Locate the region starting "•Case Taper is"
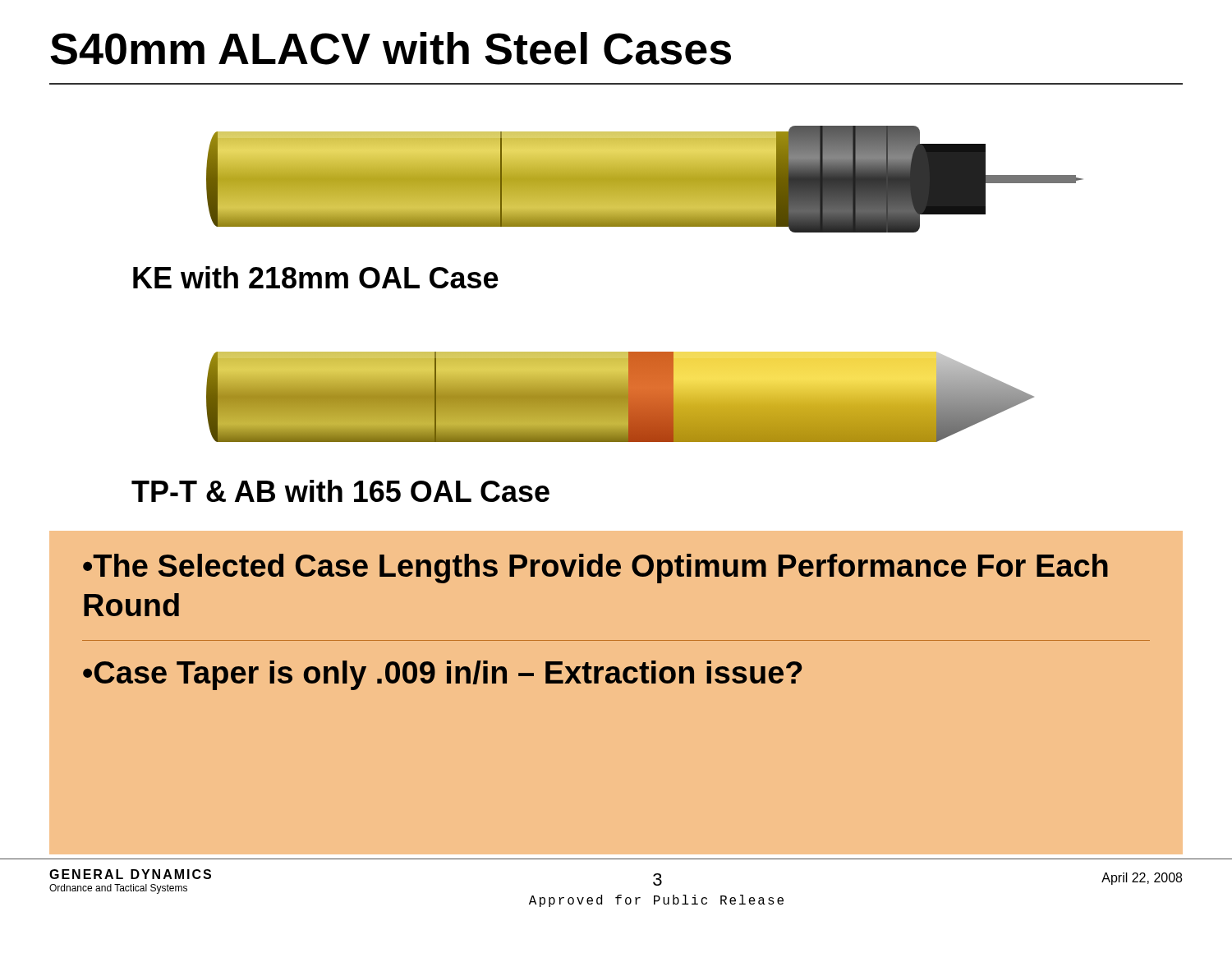This screenshot has width=1232, height=953. [443, 673]
